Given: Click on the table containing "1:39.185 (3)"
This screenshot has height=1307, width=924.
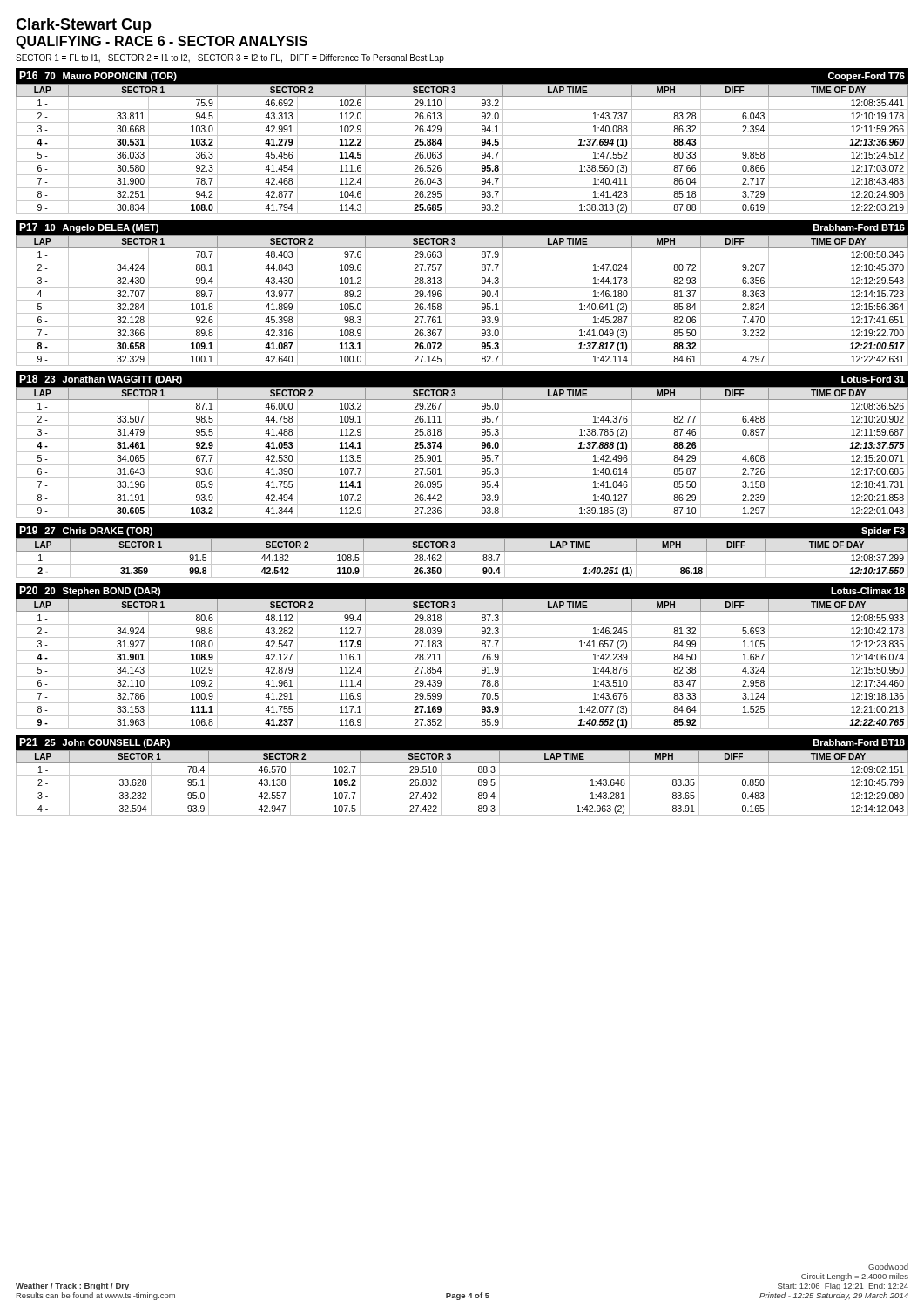Looking at the screenshot, I should pos(462,444).
